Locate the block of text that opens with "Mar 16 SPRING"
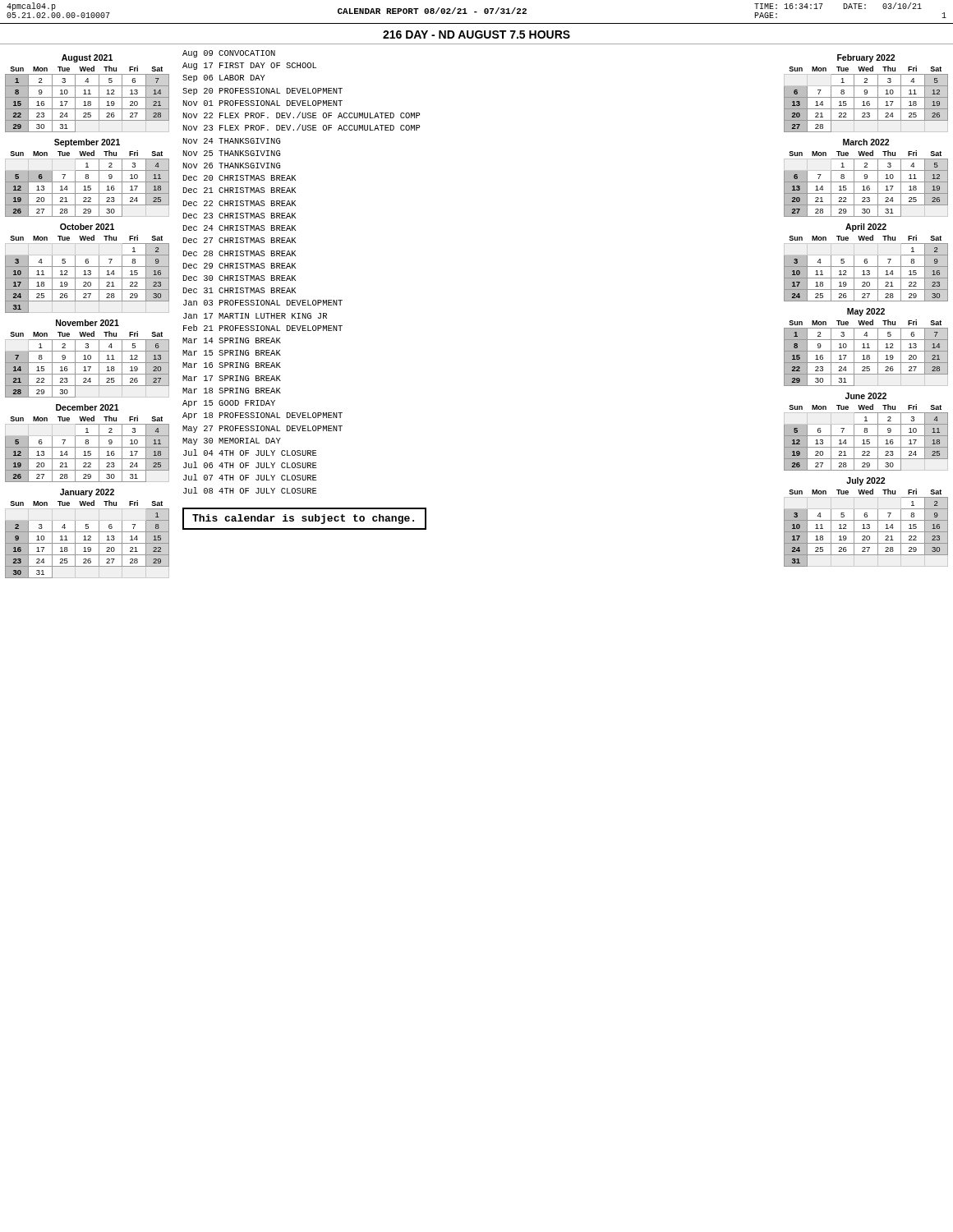Image resolution: width=953 pixels, height=1232 pixels. (x=232, y=366)
